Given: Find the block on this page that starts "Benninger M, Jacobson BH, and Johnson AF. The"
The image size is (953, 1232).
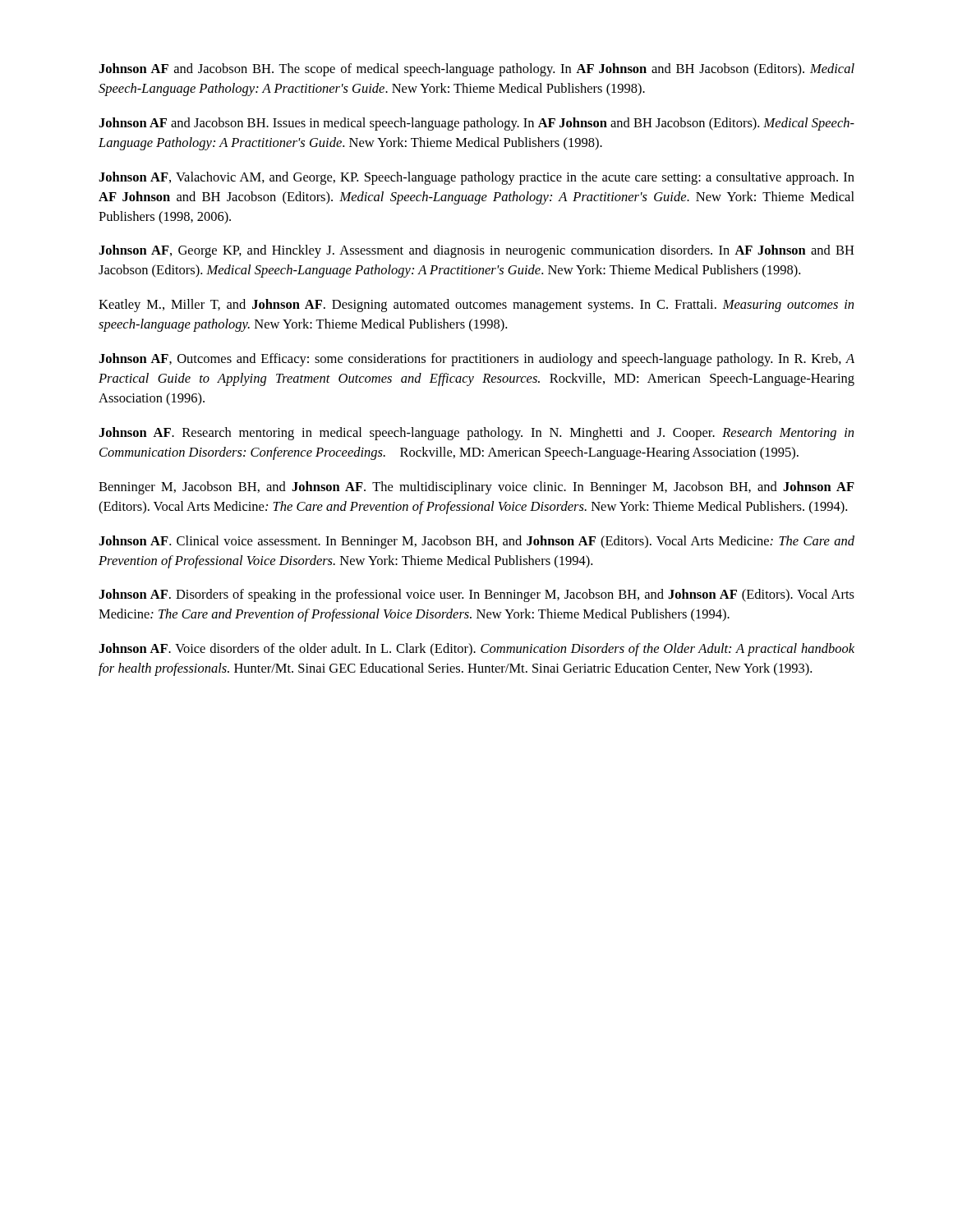Looking at the screenshot, I should (x=476, y=496).
